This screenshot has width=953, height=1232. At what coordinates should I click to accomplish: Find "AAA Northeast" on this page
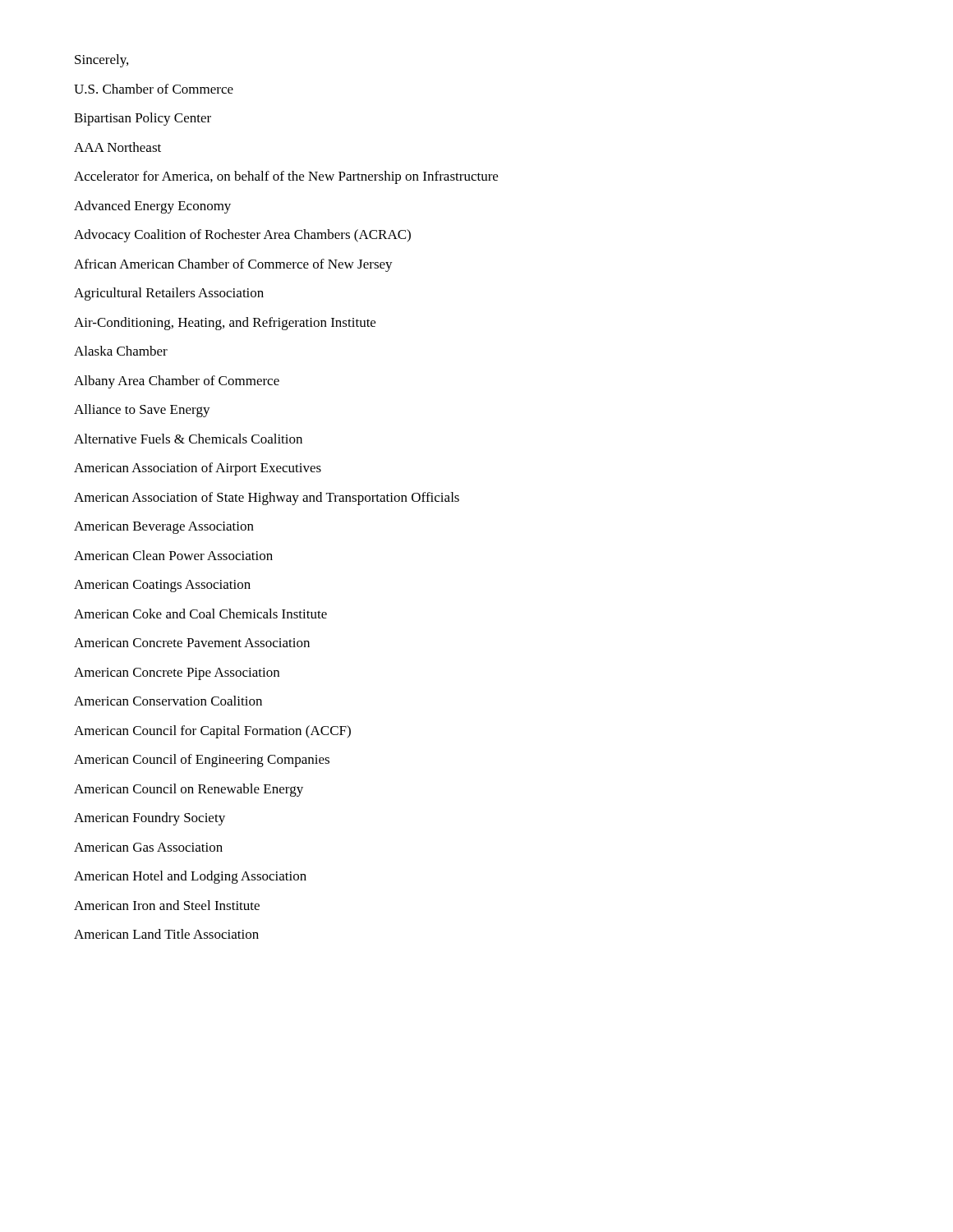(x=118, y=147)
